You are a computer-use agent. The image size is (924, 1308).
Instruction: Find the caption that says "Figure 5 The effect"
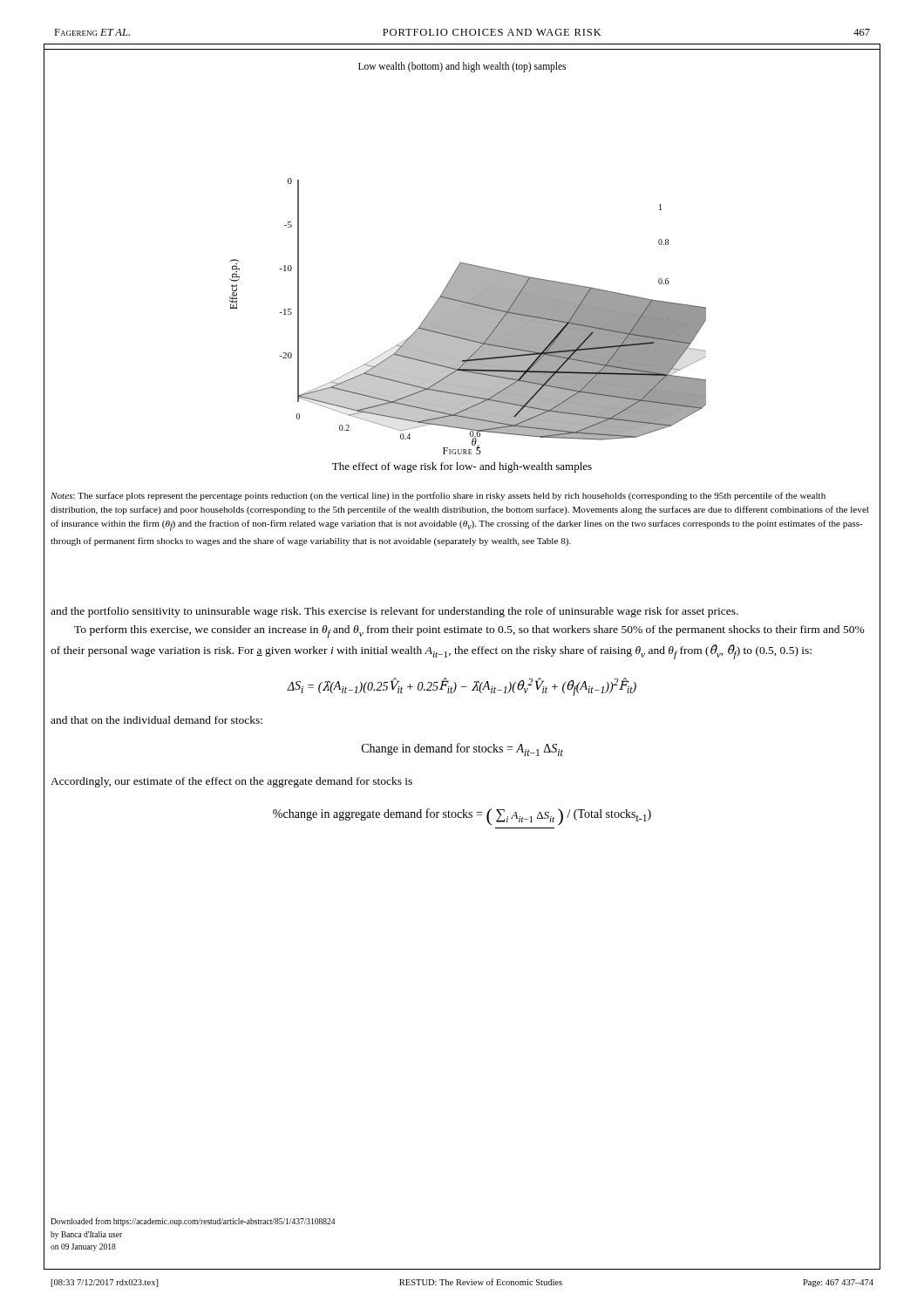(462, 459)
